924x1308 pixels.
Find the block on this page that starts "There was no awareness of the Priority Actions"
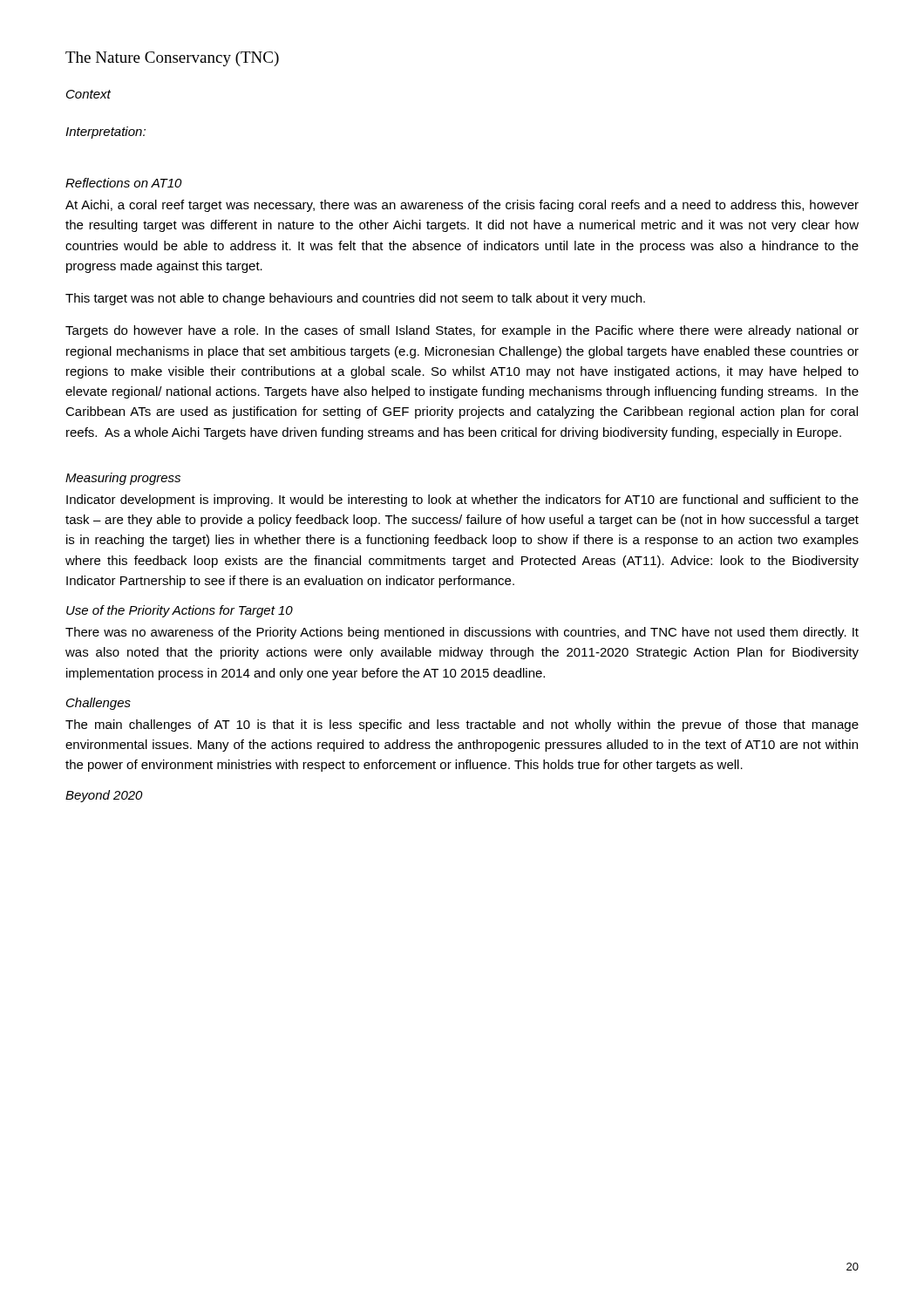coord(462,652)
